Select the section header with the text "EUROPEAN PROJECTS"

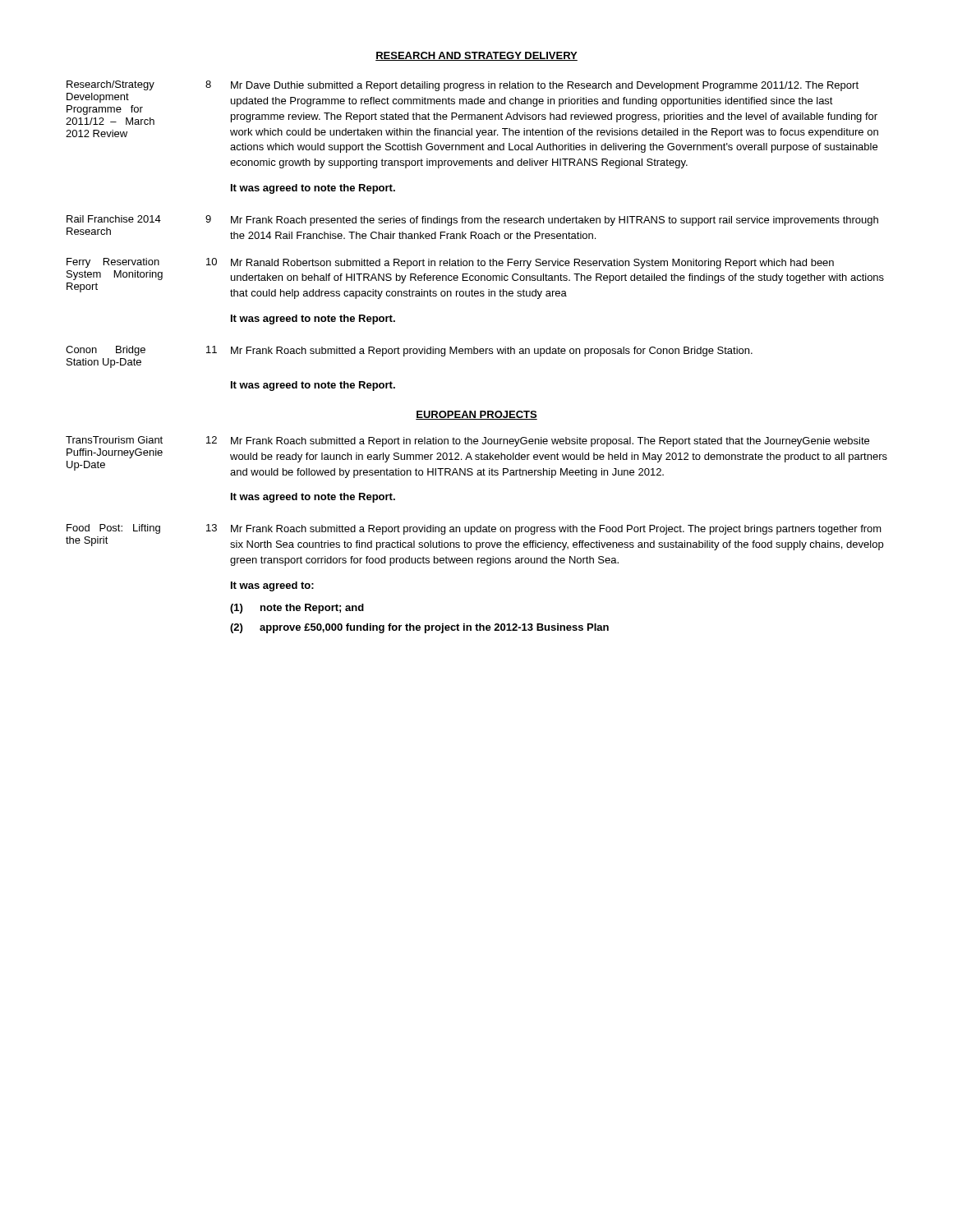[476, 414]
